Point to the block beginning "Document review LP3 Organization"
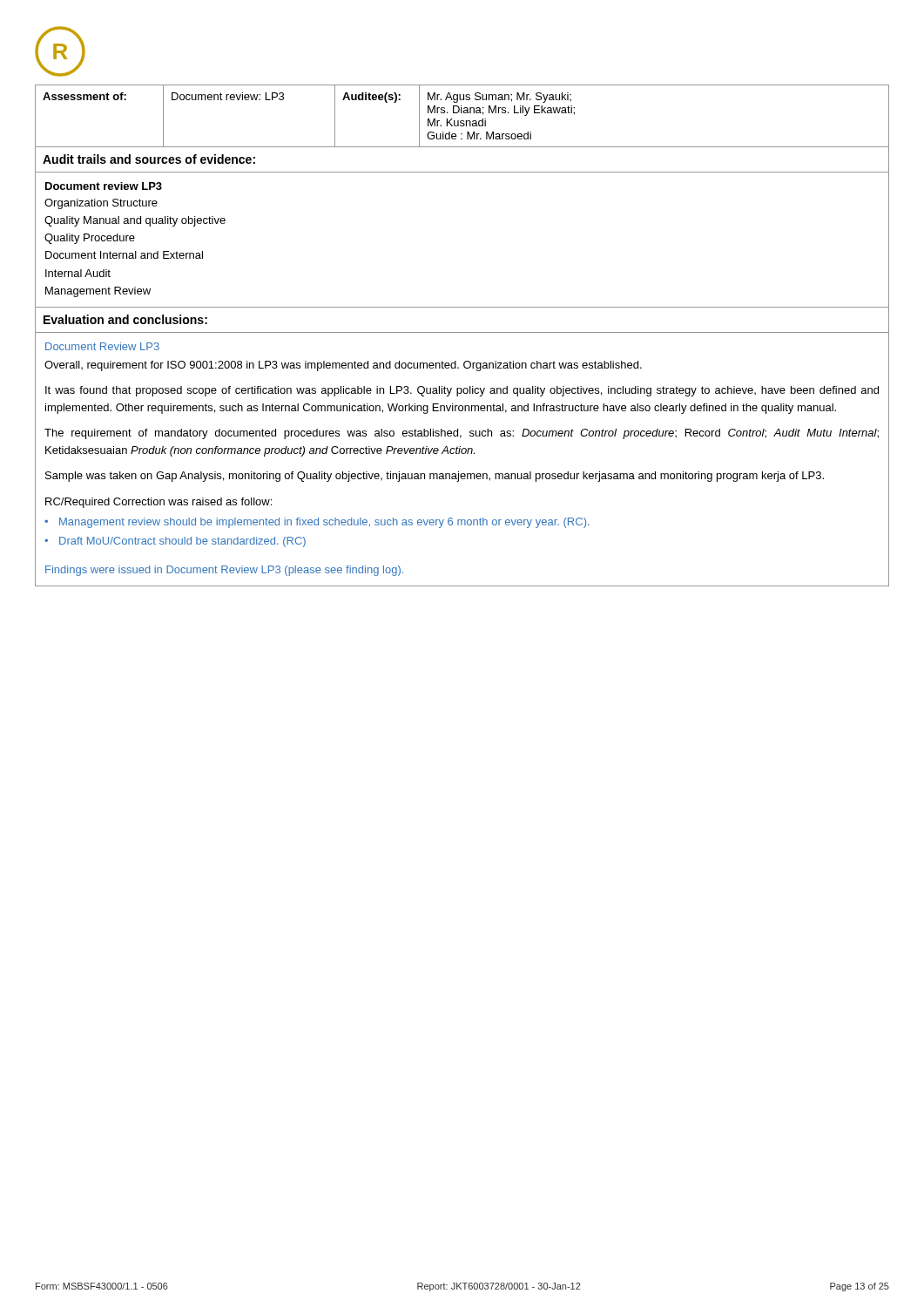The height and width of the screenshot is (1307, 924). click(104, 186)
